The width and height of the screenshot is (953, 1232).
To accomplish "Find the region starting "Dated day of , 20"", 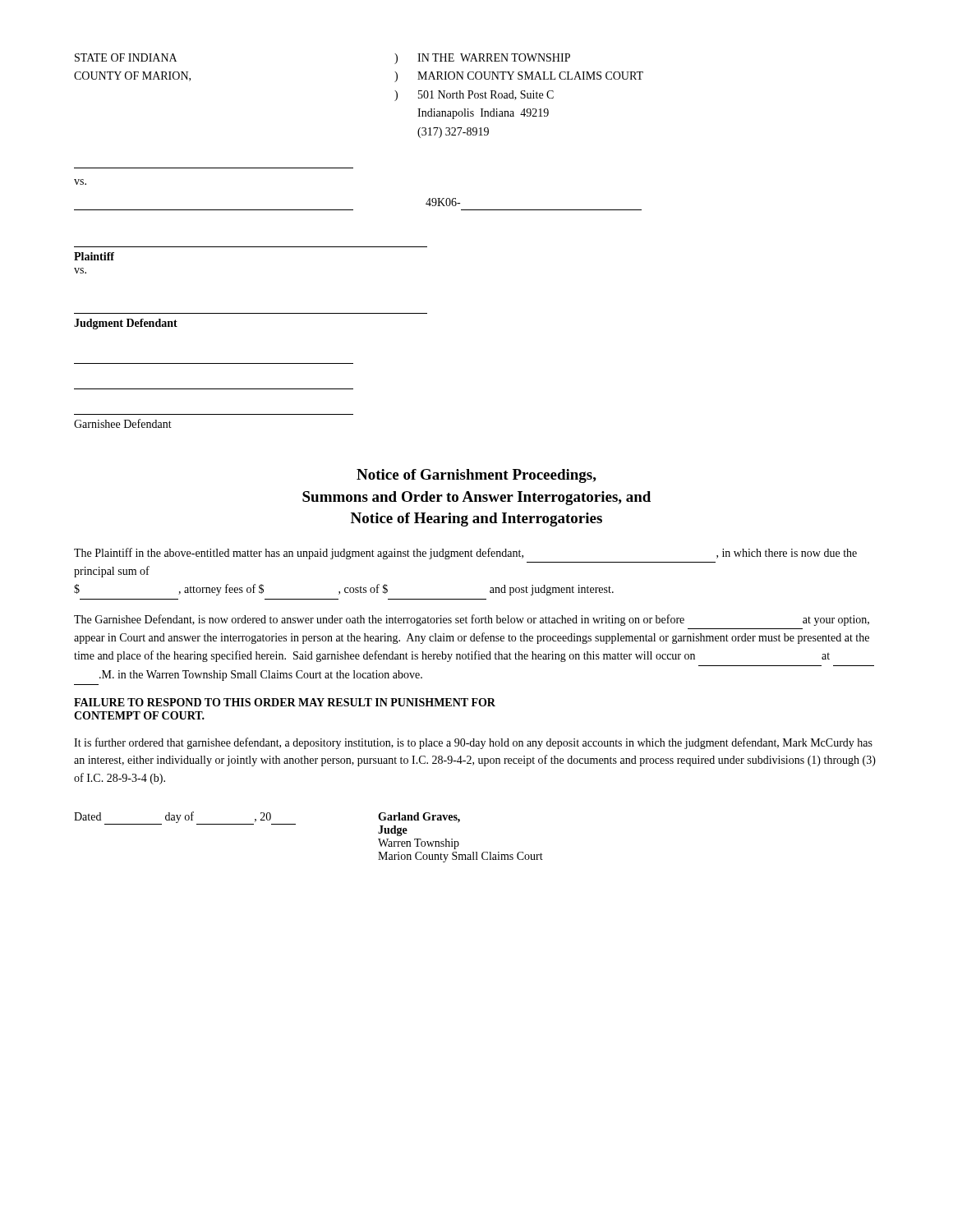I will (185, 817).
